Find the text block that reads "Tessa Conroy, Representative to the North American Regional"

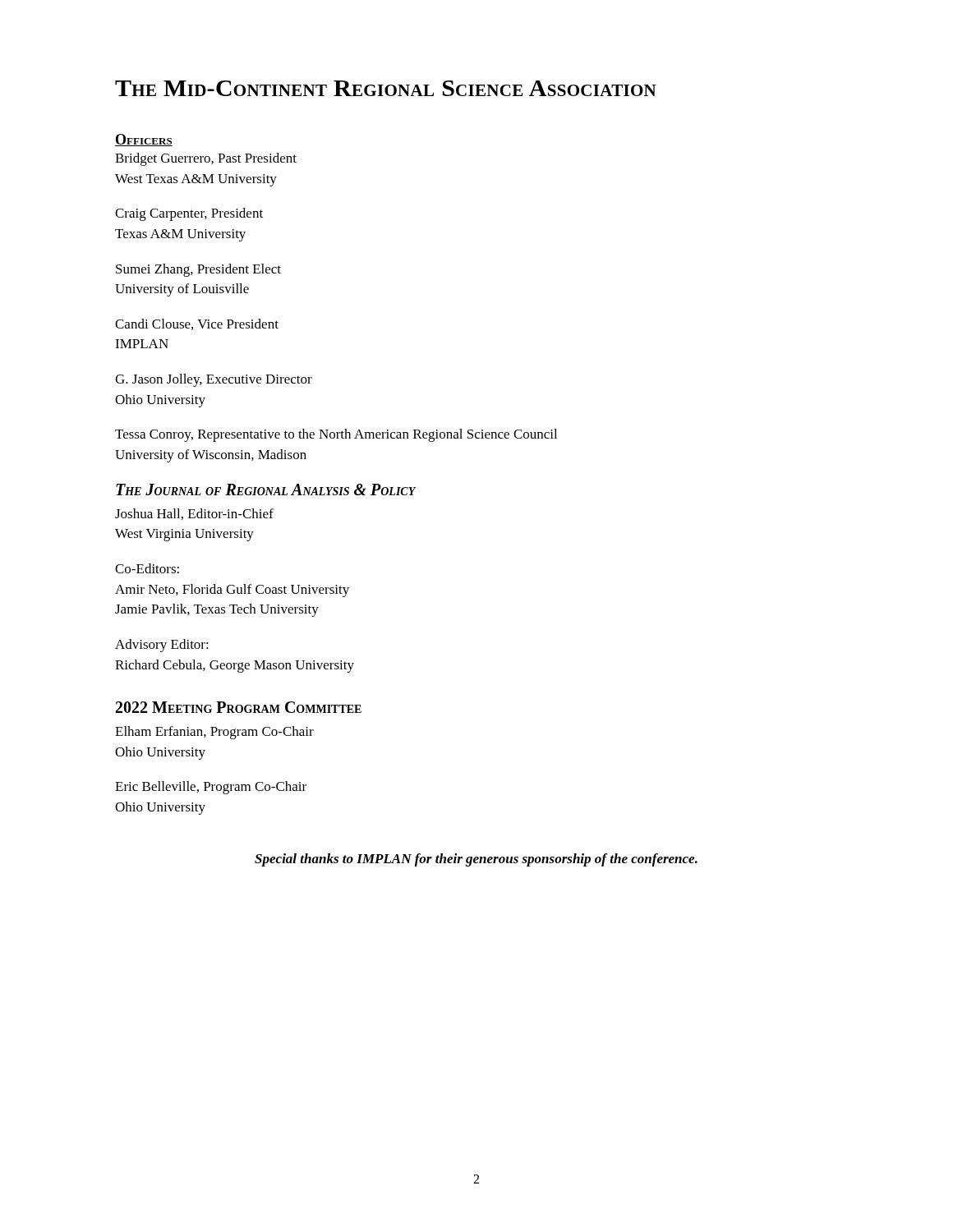tap(336, 445)
